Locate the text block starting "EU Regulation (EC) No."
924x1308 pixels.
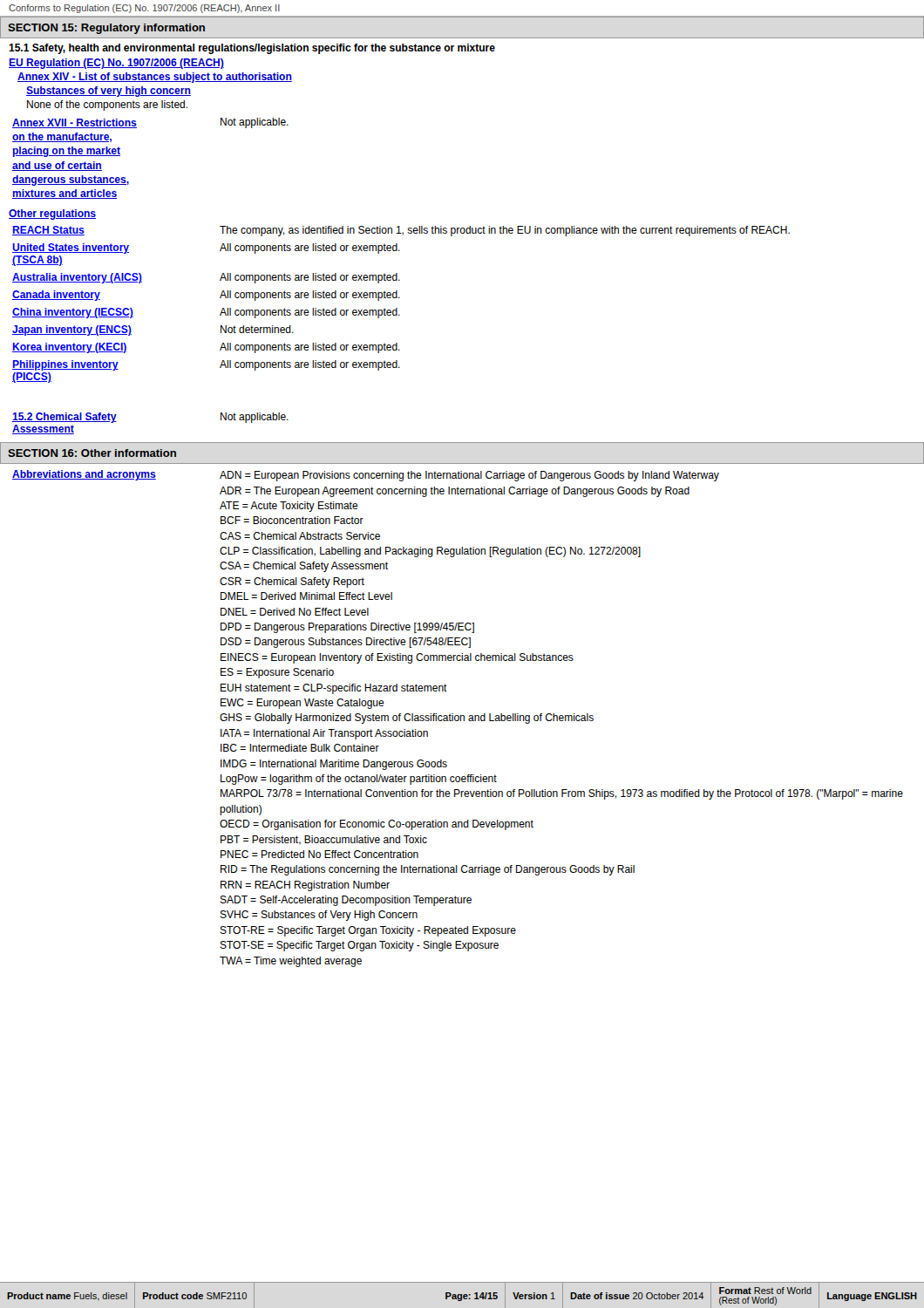pos(116,63)
